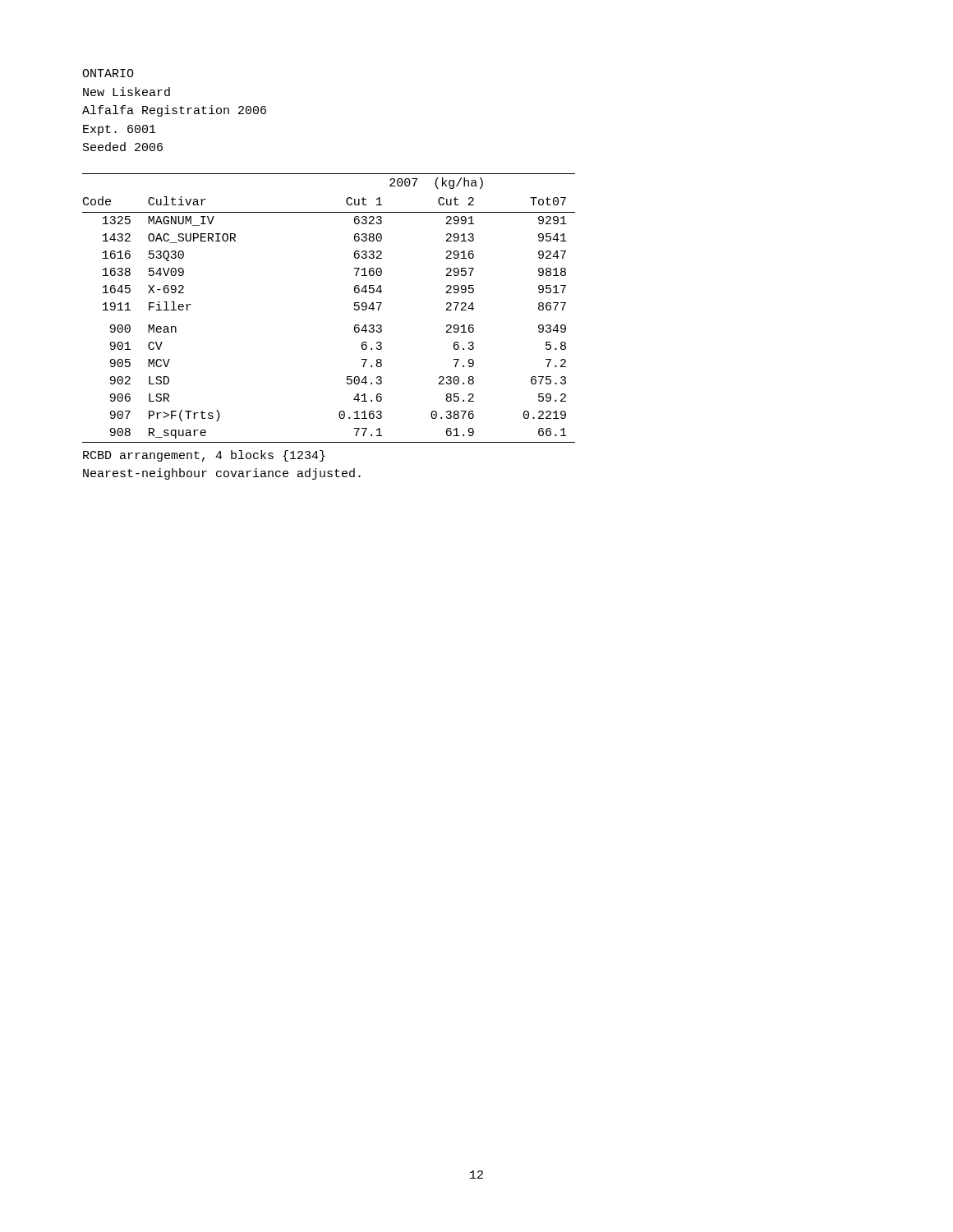Locate the footnote
The image size is (953, 1232).
point(223,465)
